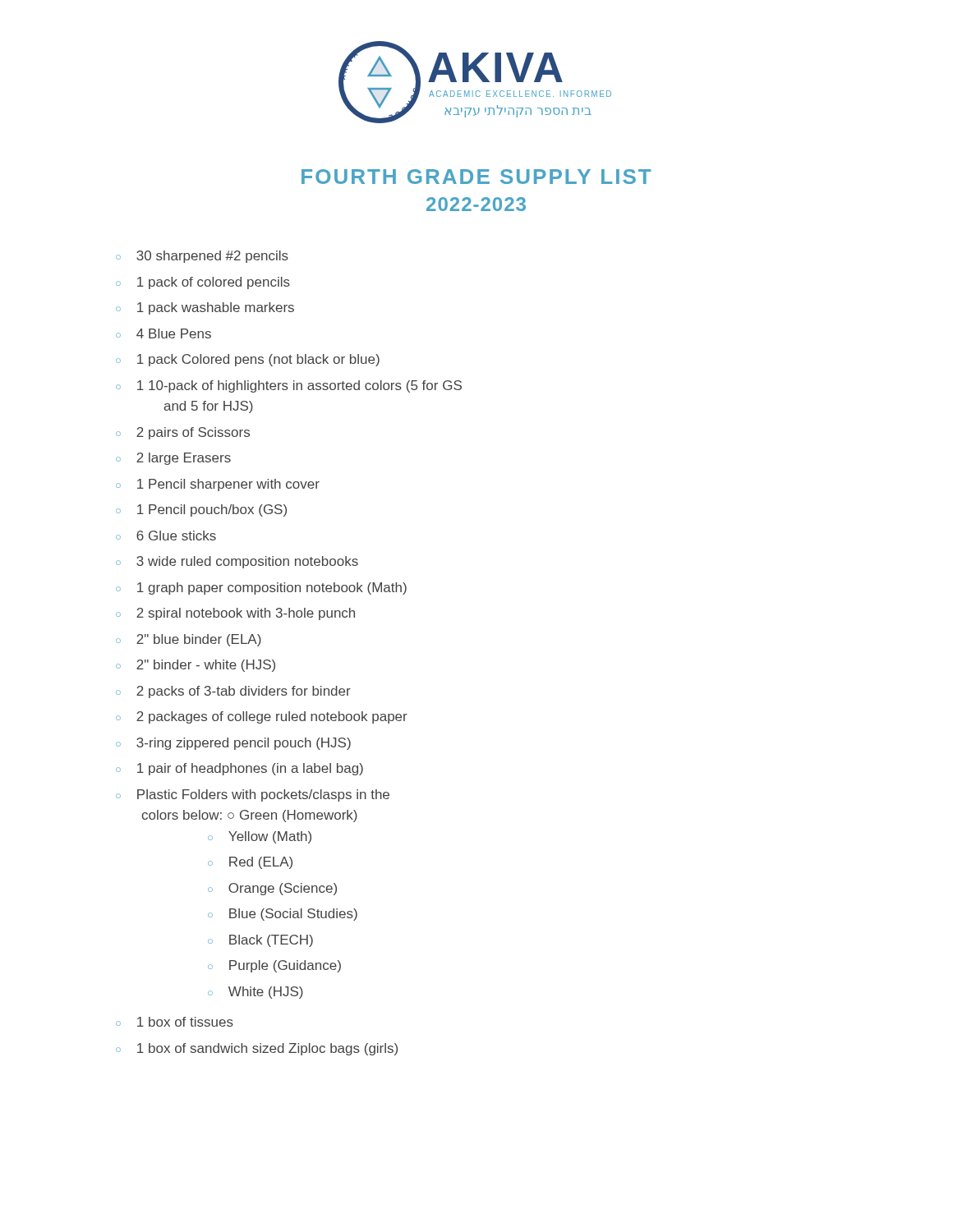Image resolution: width=953 pixels, height=1232 pixels.
Task: Locate the element starting "FOURTH GRADE SUPPLY LIST"
Action: (x=476, y=190)
